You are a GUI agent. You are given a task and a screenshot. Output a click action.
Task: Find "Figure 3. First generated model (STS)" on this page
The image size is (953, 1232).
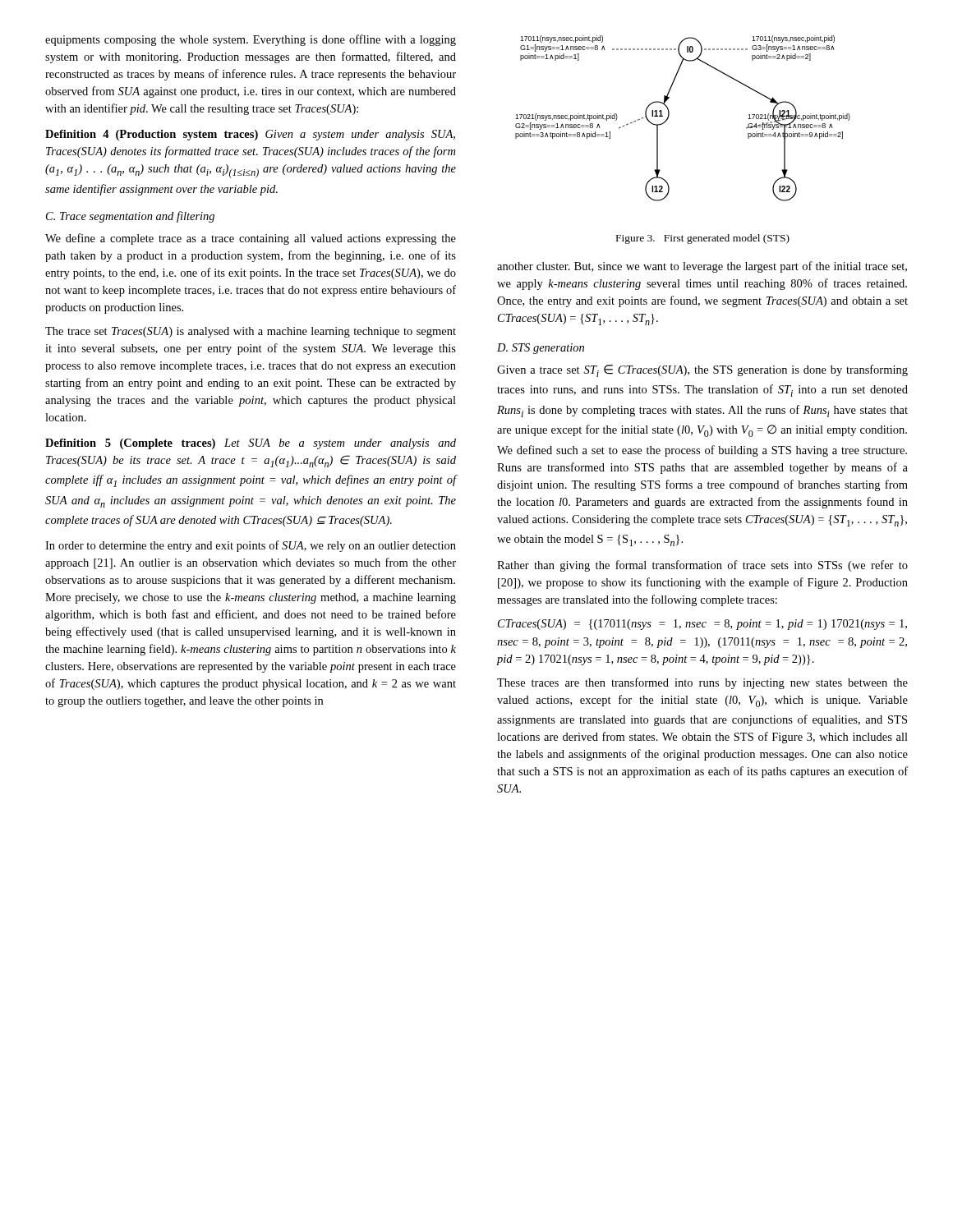(x=702, y=238)
